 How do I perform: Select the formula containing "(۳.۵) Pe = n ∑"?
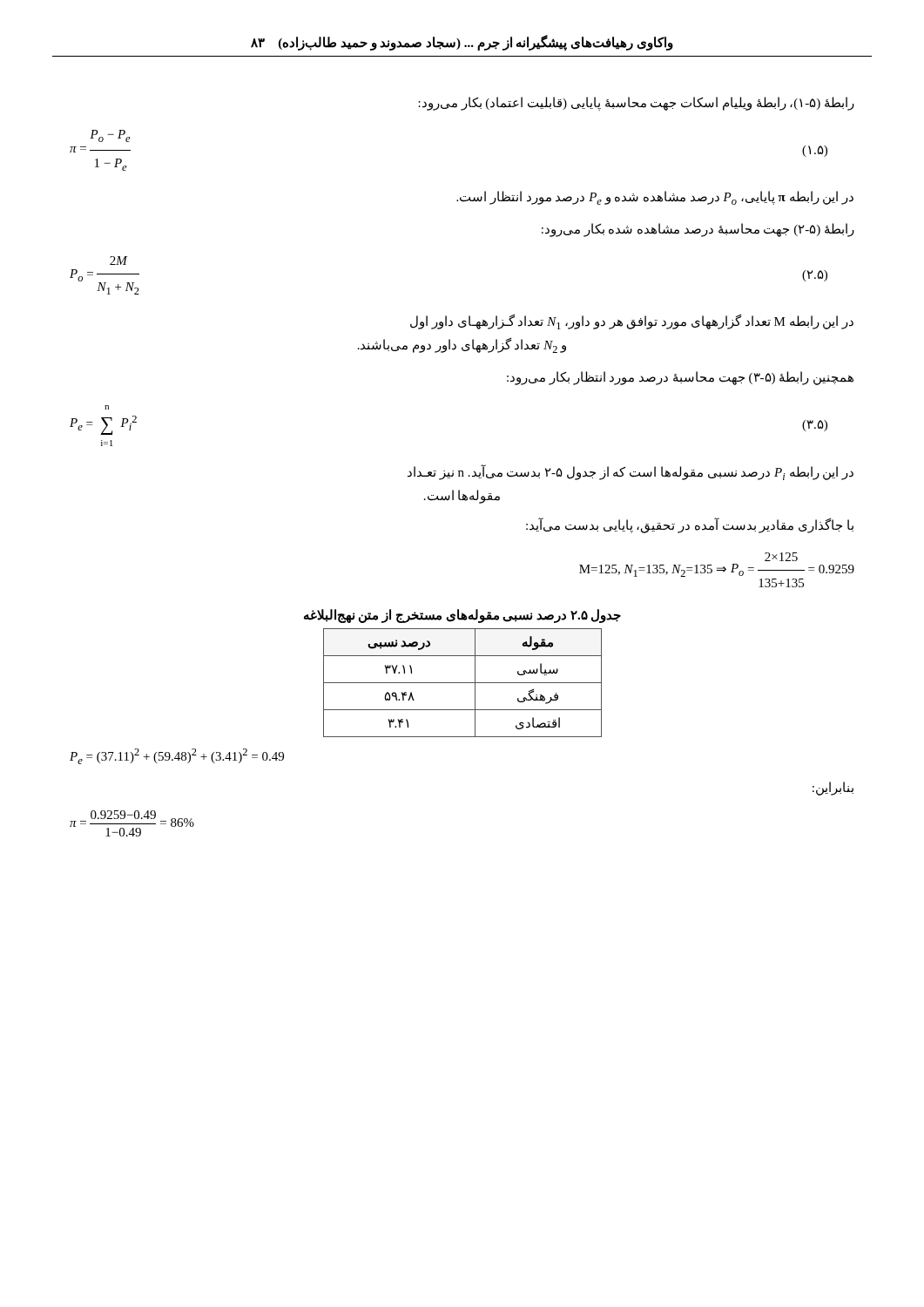click(x=107, y=407)
